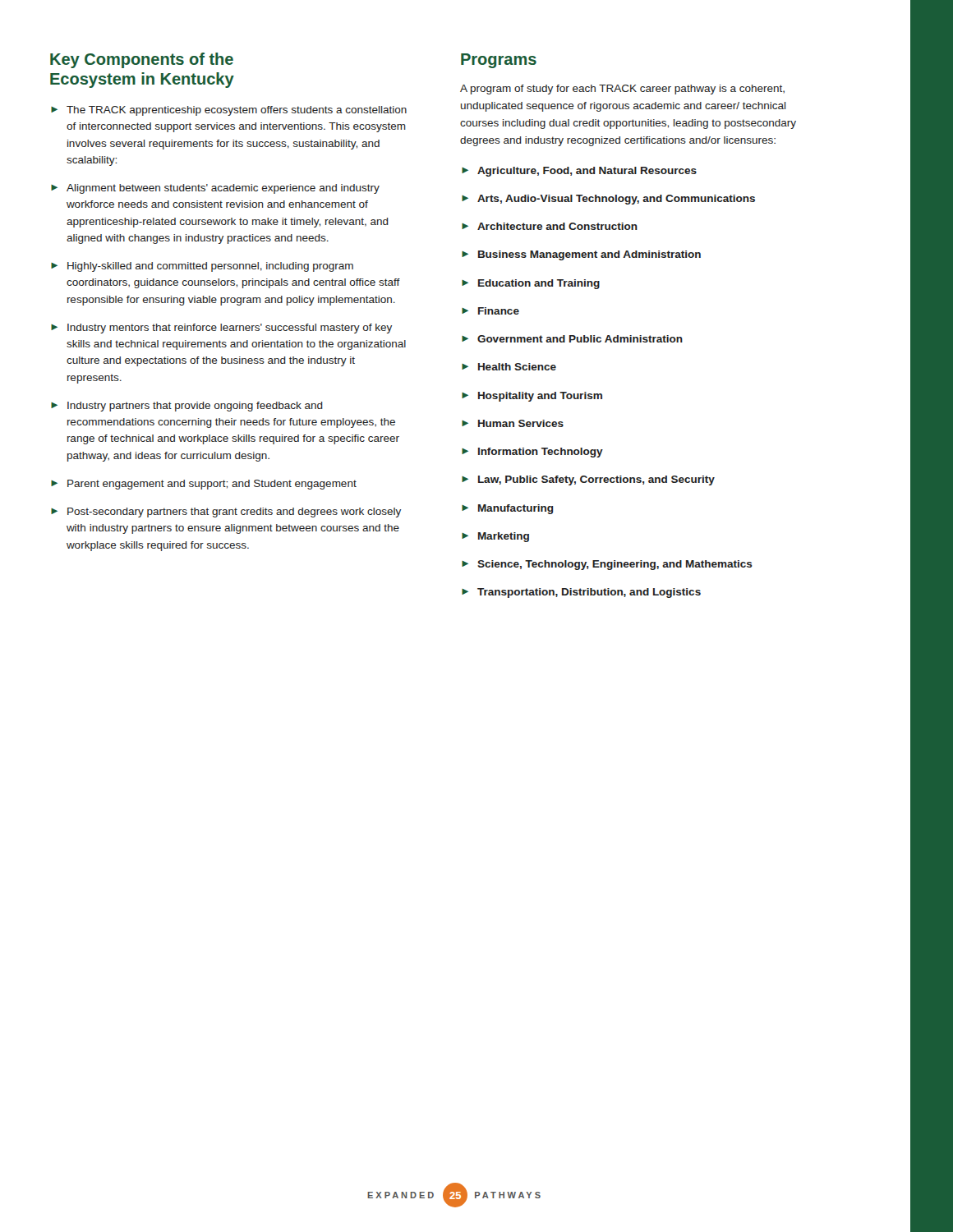Click the passage that begins "A program of"
953x1232 pixels.
click(628, 114)
